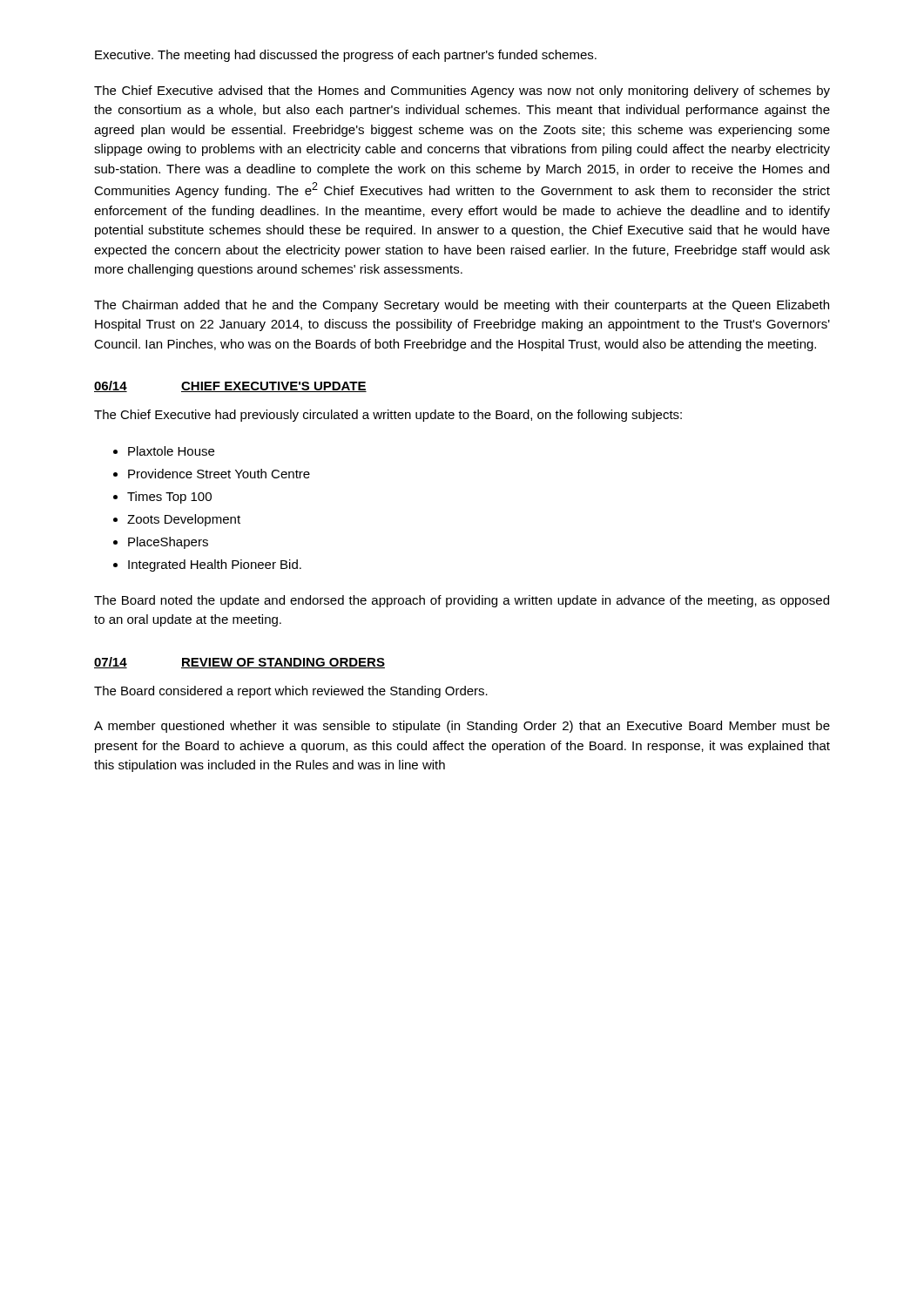Click on the text block containing "The Chief Executive advised that the"

462,179
